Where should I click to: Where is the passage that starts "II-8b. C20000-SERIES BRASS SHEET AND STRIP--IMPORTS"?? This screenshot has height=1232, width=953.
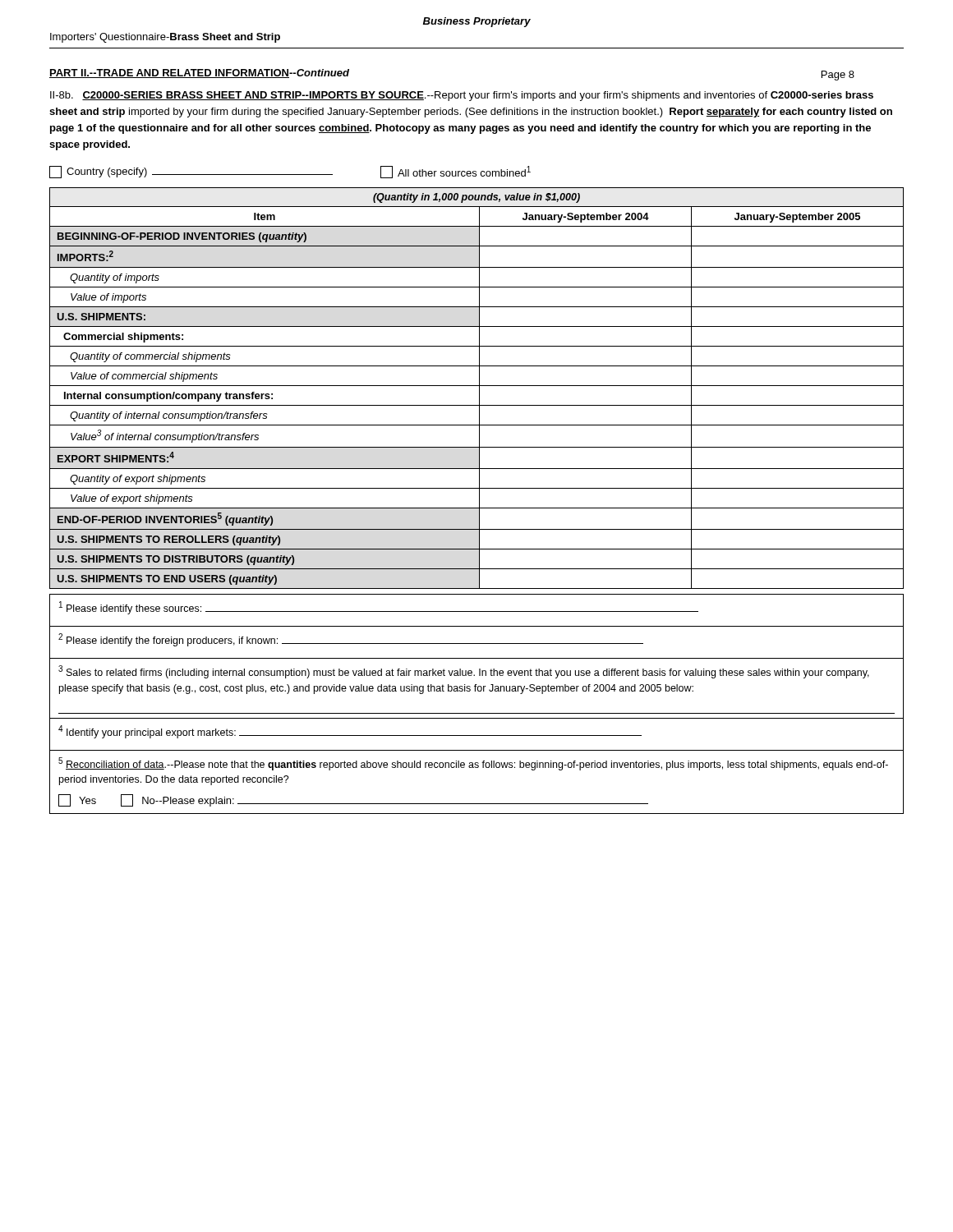(x=476, y=120)
